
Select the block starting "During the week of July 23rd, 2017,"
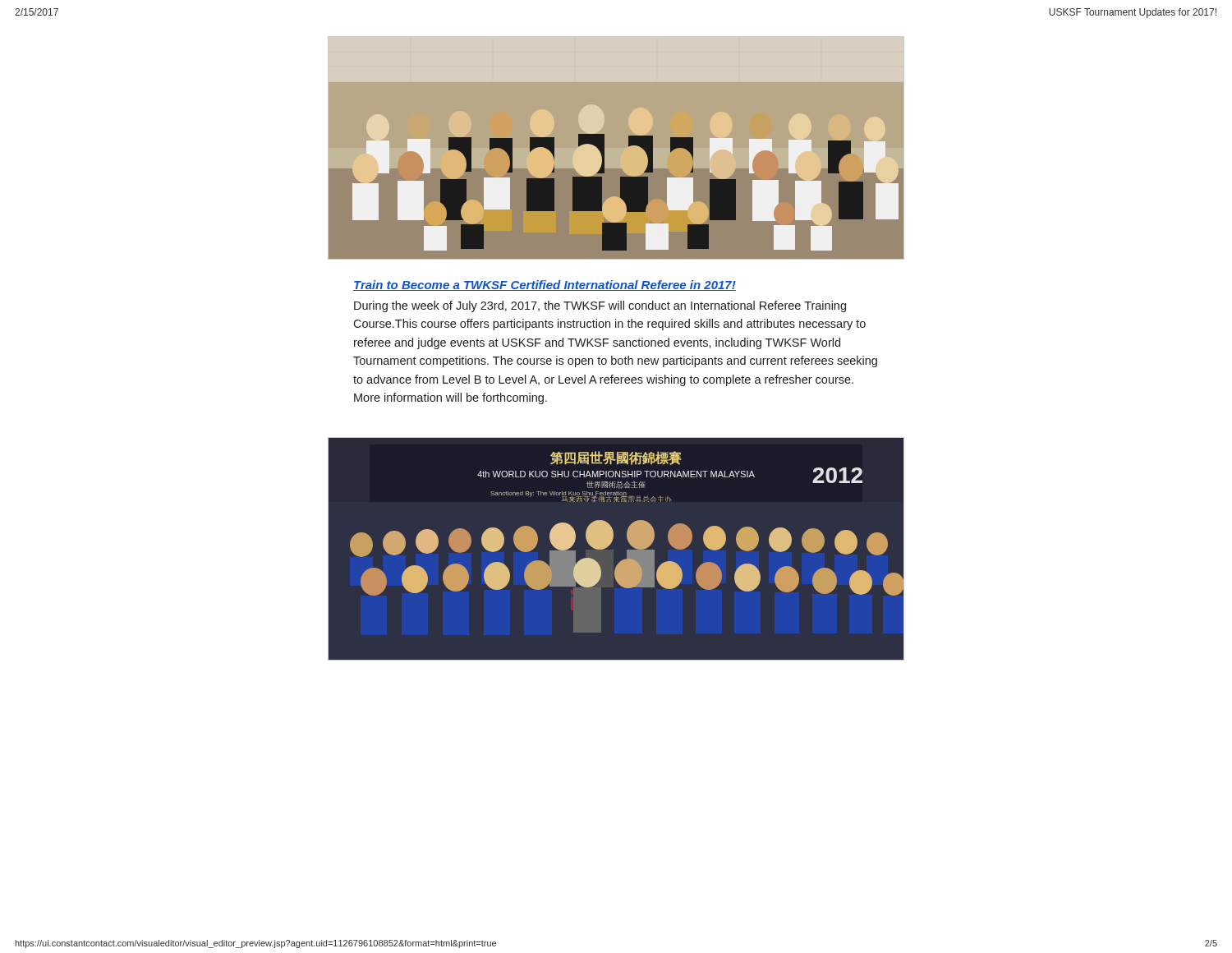[x=616, y=352]
